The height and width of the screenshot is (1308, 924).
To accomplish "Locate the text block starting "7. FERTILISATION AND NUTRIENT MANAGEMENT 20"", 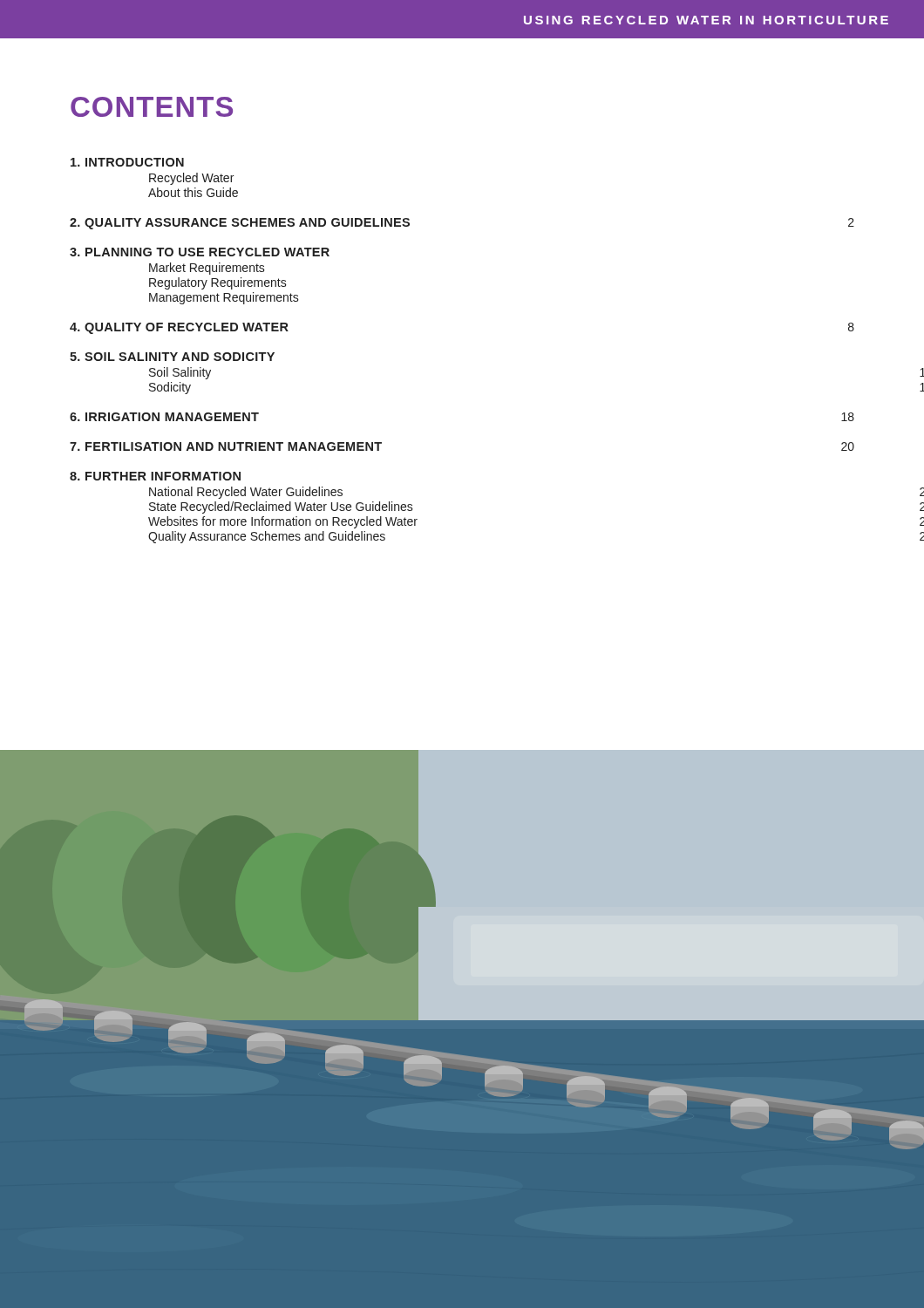I will 222,446.
